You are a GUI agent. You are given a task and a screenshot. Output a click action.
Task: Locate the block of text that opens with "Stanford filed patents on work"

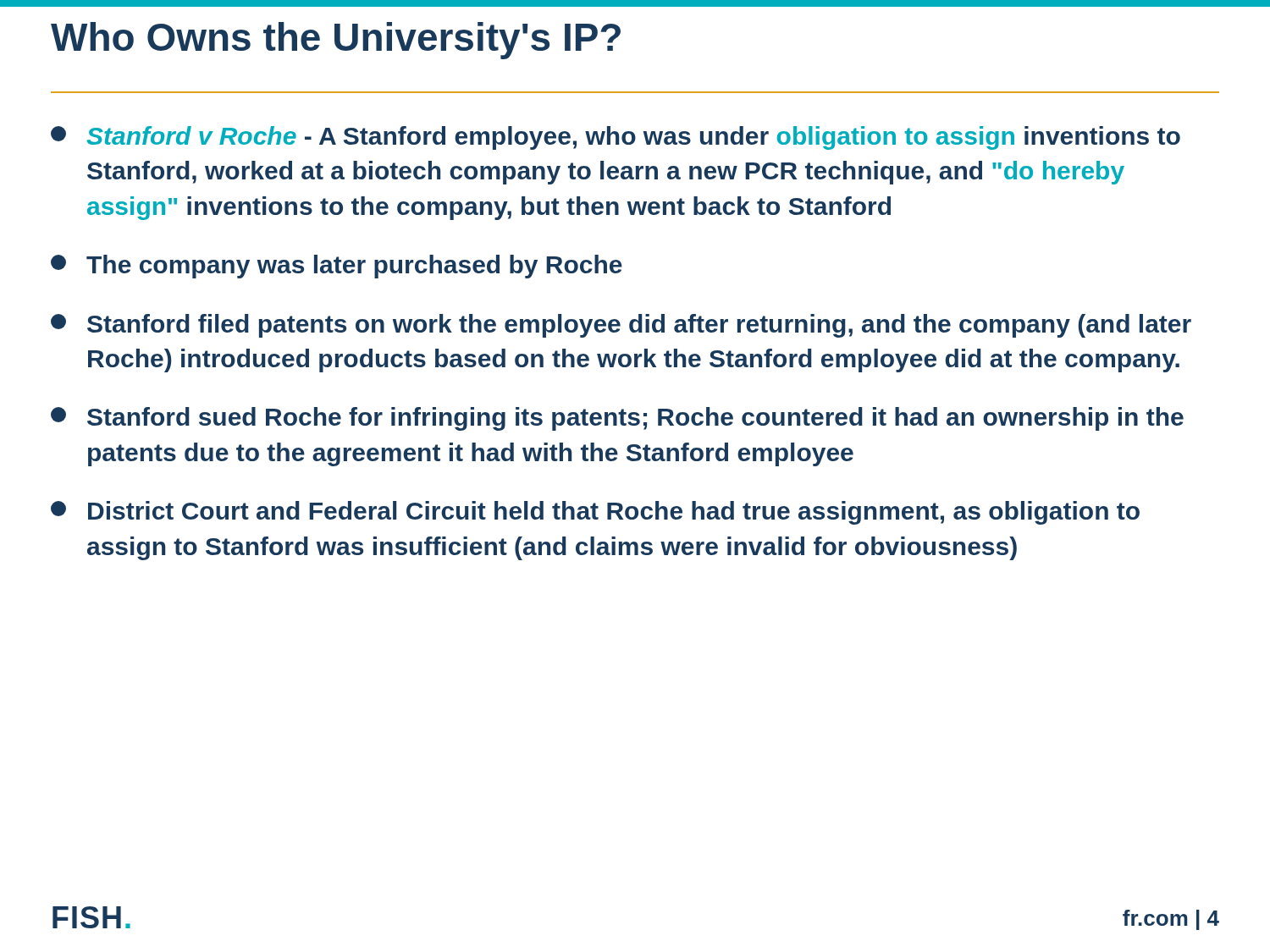point(635,341)
